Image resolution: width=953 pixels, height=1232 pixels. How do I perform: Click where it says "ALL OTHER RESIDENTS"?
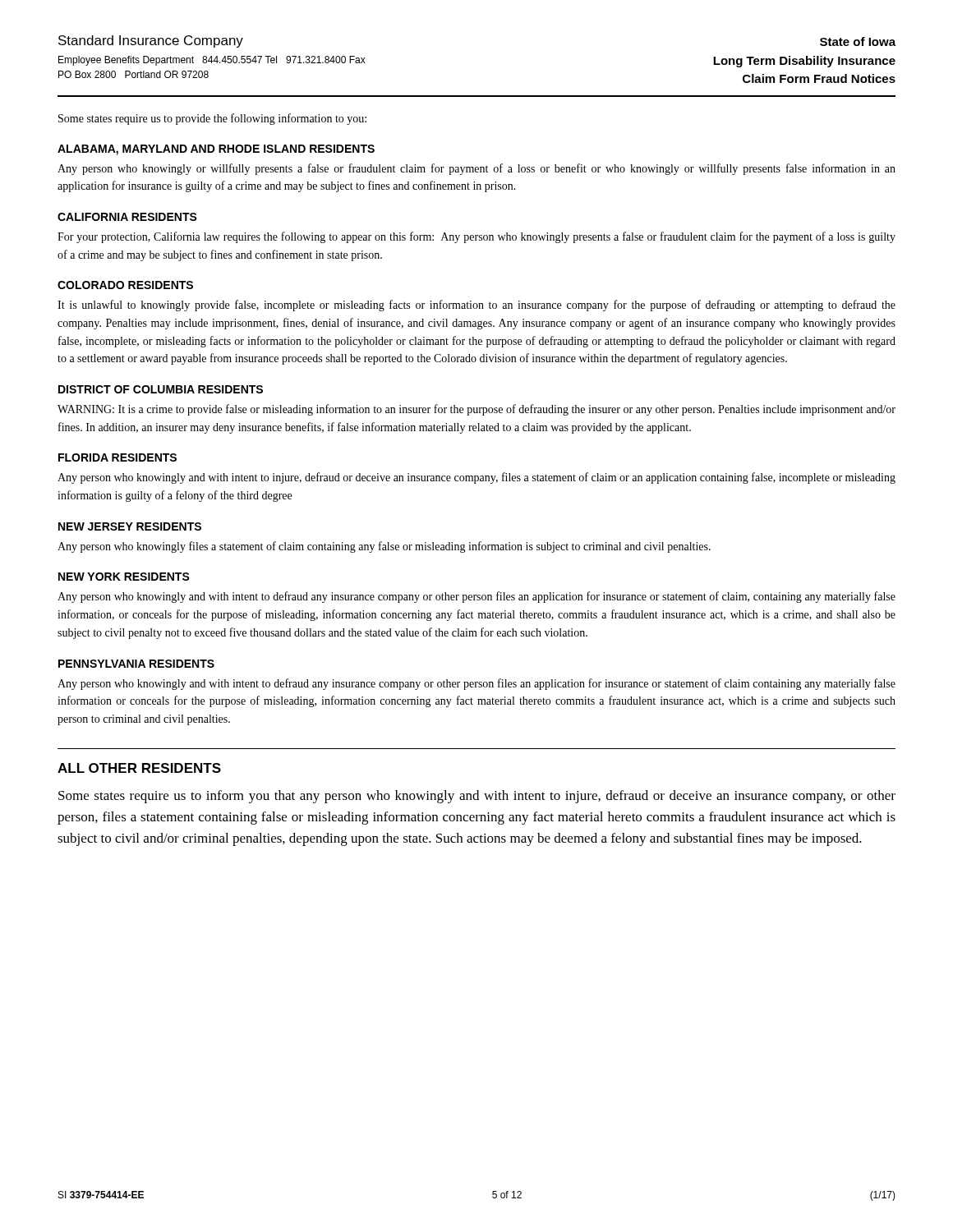139,768
